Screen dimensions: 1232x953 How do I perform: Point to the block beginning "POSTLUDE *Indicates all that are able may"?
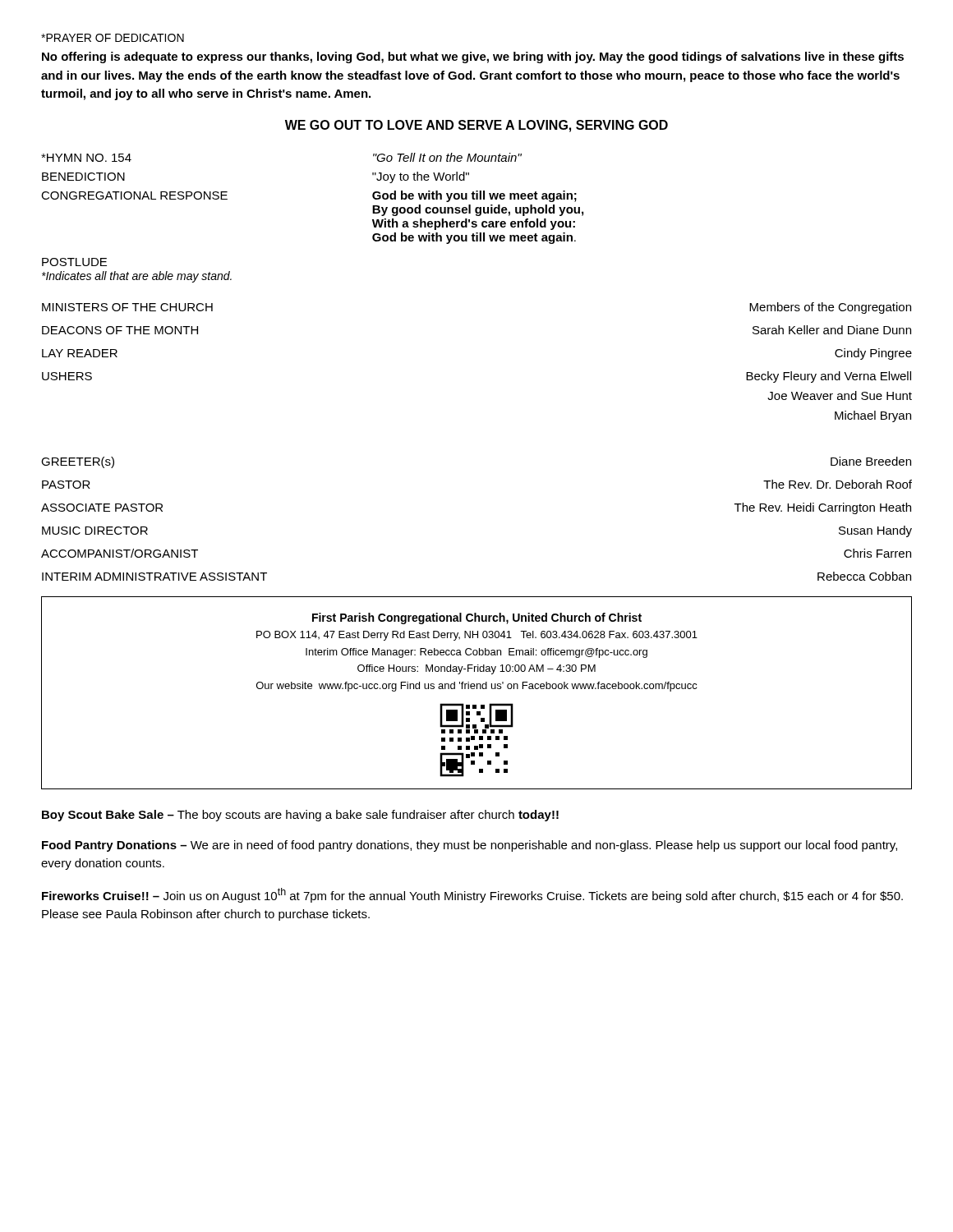point(137,268)
